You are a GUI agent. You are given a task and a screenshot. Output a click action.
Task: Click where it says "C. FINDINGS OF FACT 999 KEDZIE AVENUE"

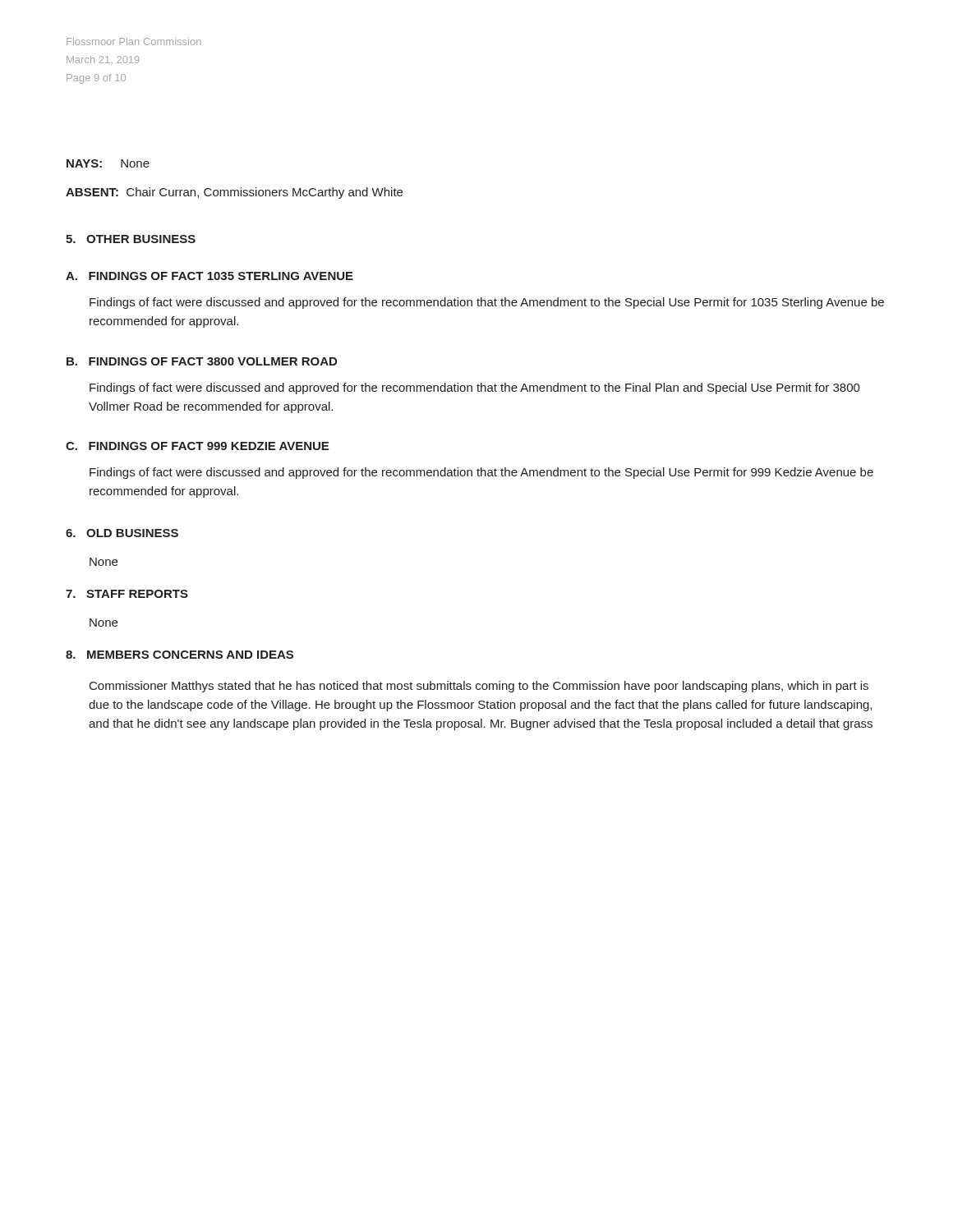tap(198, 446)
